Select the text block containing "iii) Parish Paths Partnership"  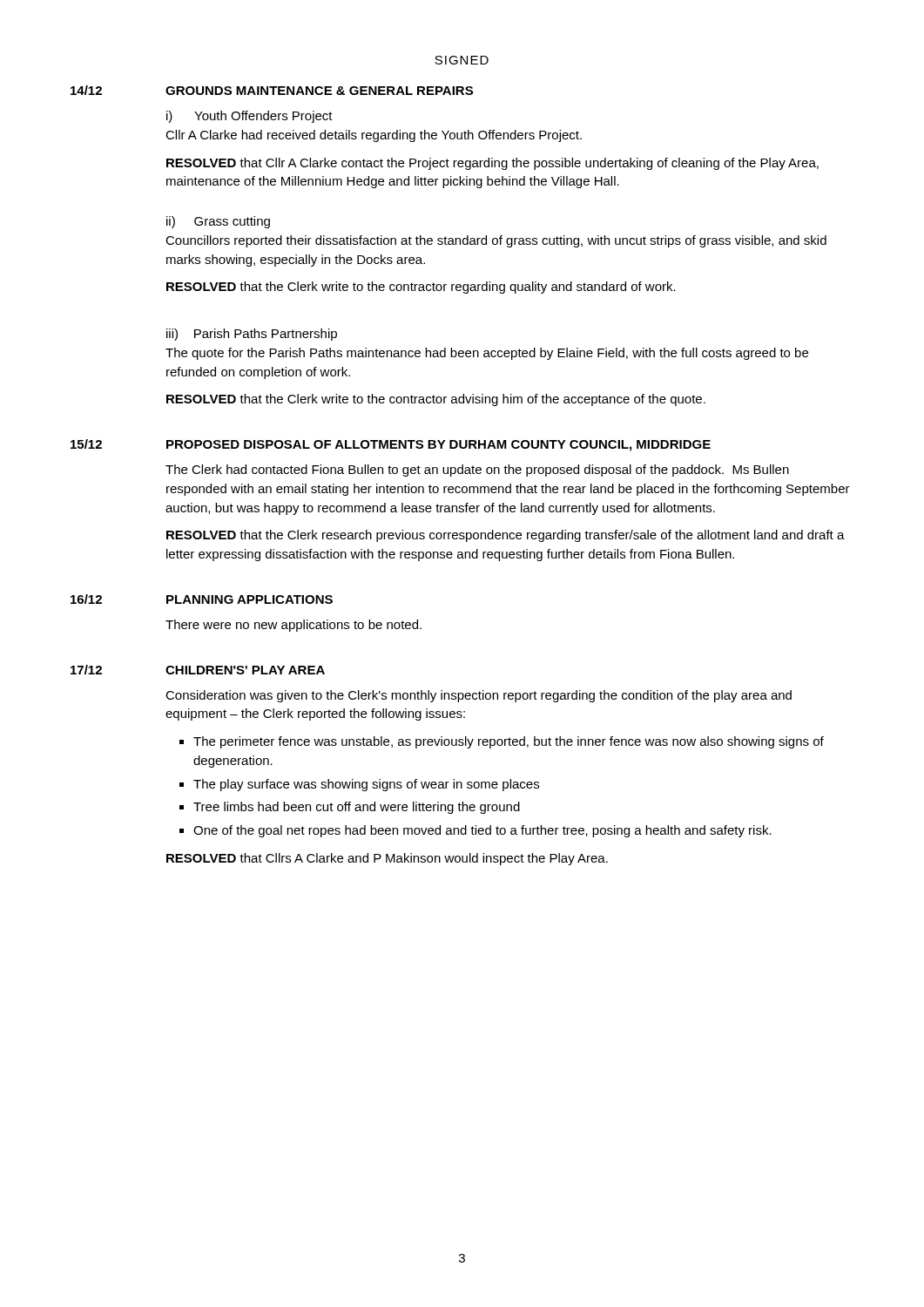(x=487, y=352)
